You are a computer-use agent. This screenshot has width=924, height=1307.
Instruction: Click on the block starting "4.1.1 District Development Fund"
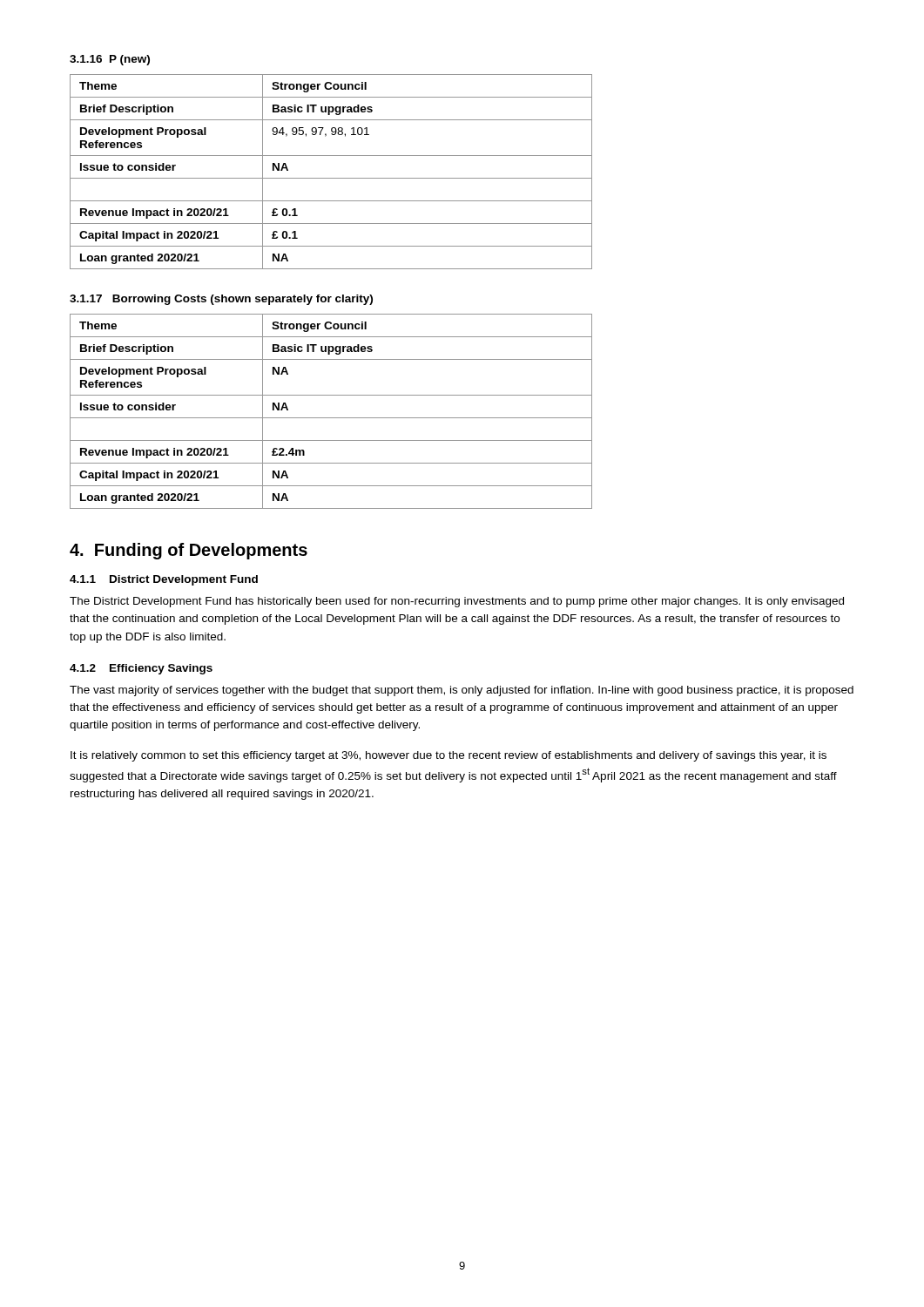coord(164,579)
